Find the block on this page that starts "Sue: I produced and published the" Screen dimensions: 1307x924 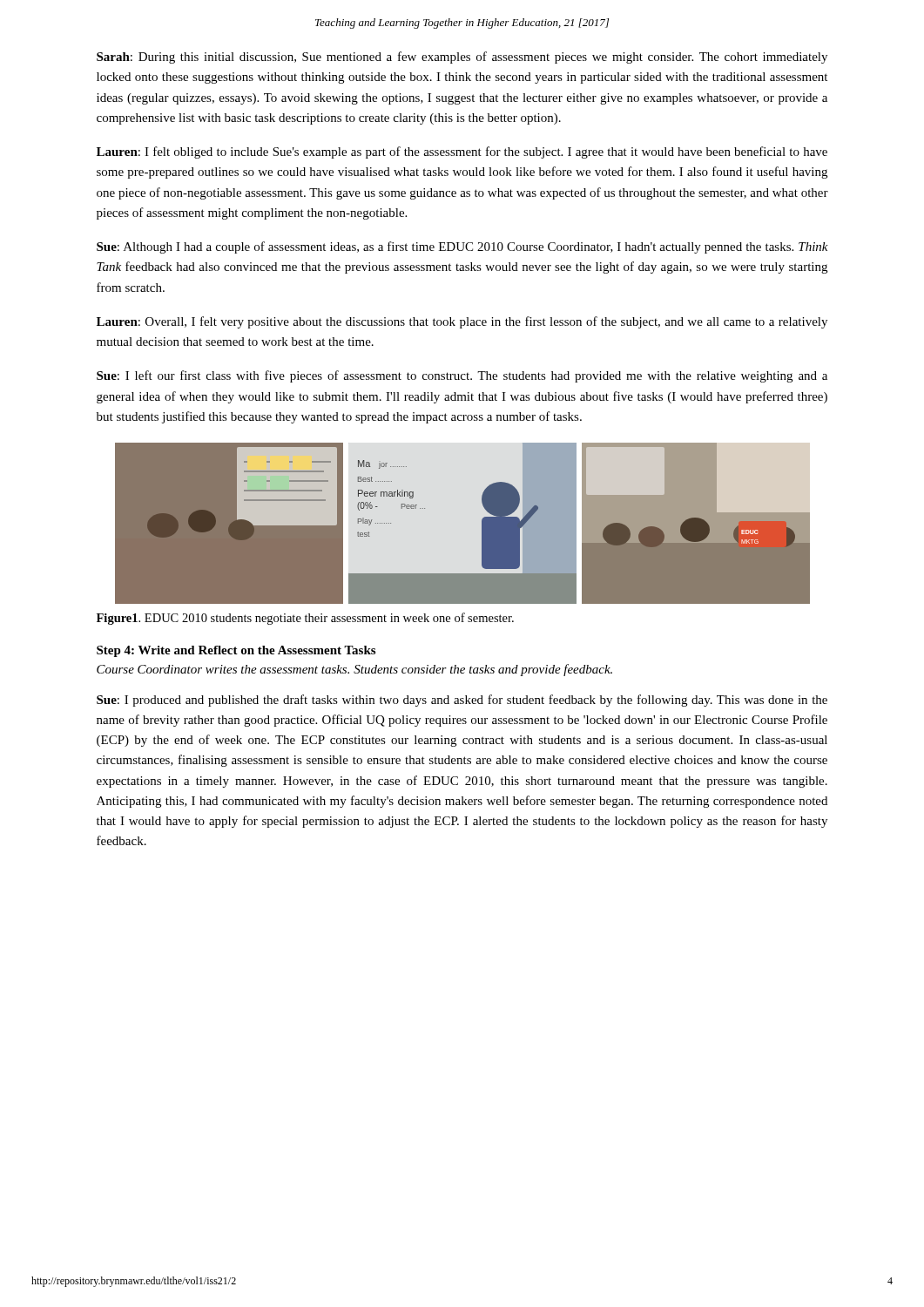462,770
